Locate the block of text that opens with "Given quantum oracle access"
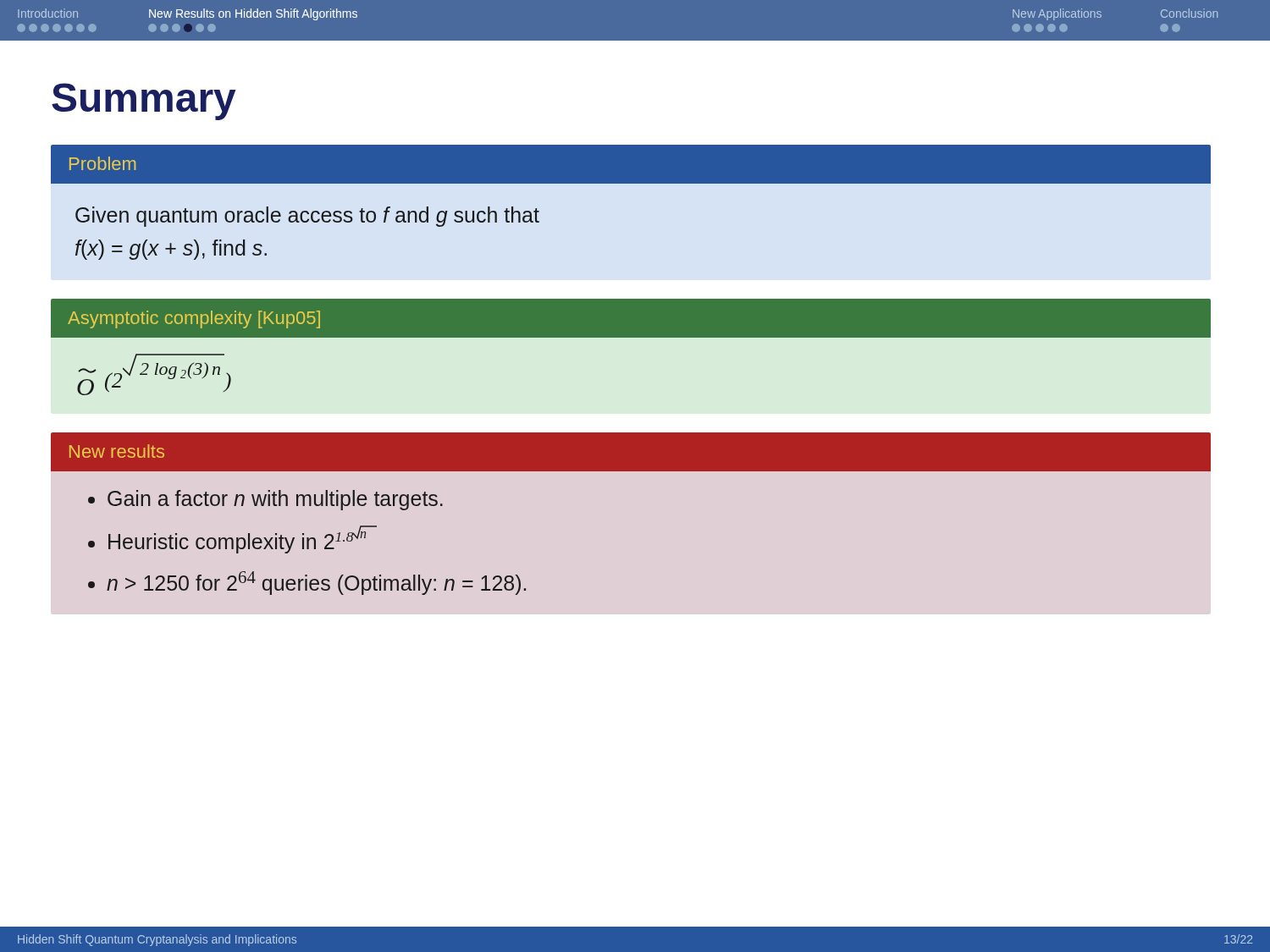The width and height of the screenshot is (1270, 952). point(307,231)
